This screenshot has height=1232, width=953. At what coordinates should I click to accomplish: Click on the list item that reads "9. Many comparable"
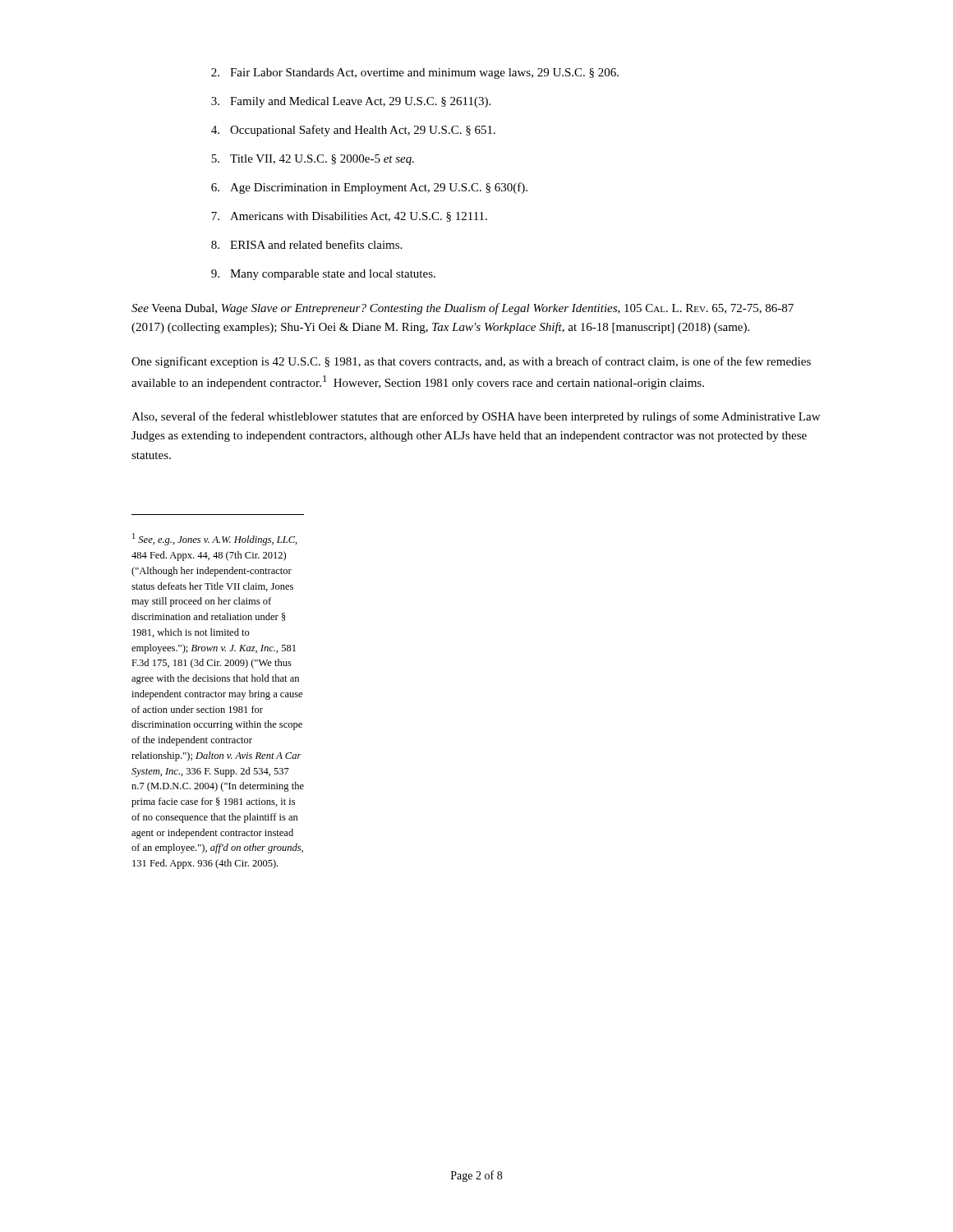click(323, 275)
